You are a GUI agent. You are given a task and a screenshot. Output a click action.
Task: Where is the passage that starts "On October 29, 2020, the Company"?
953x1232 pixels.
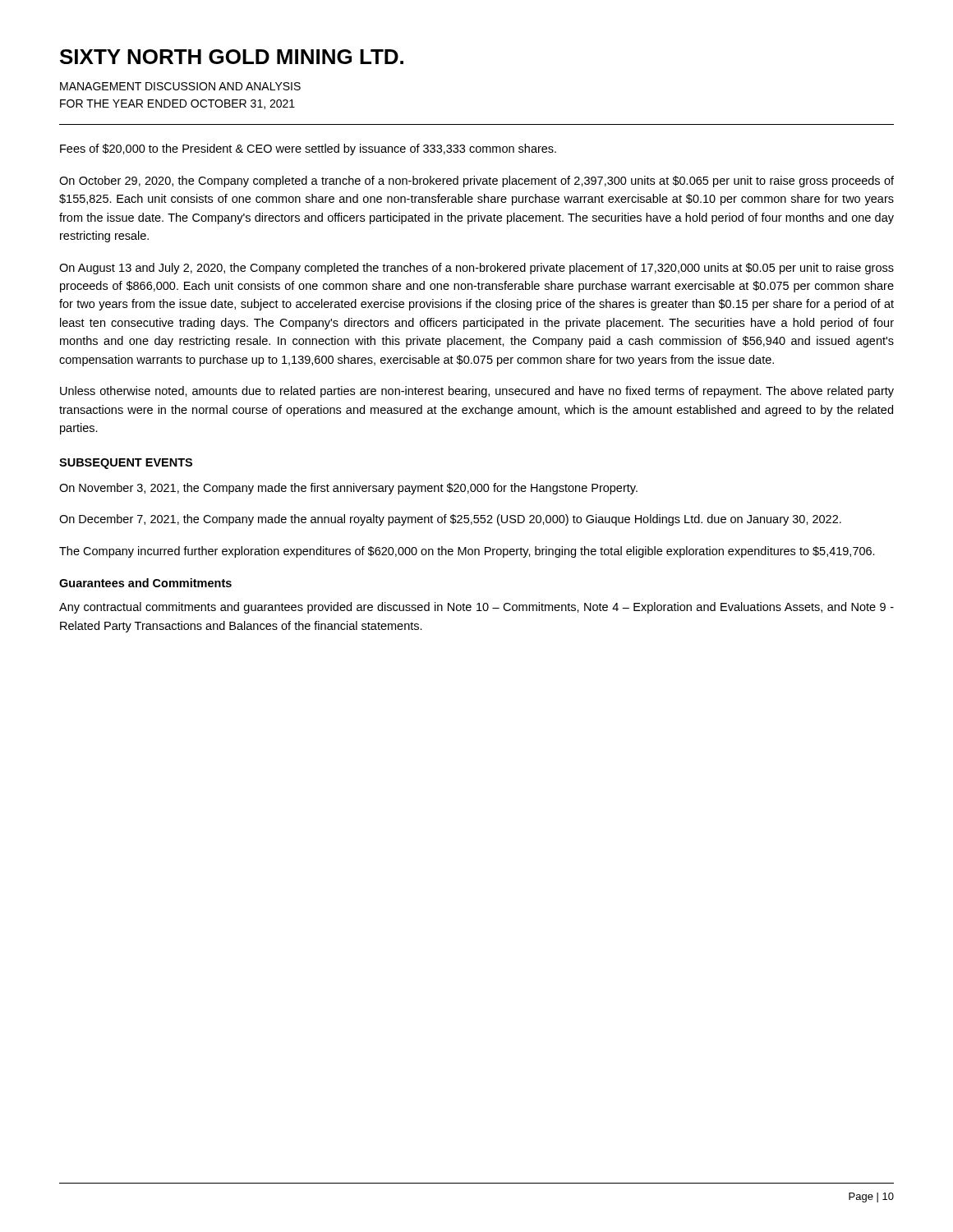point(476,208)
